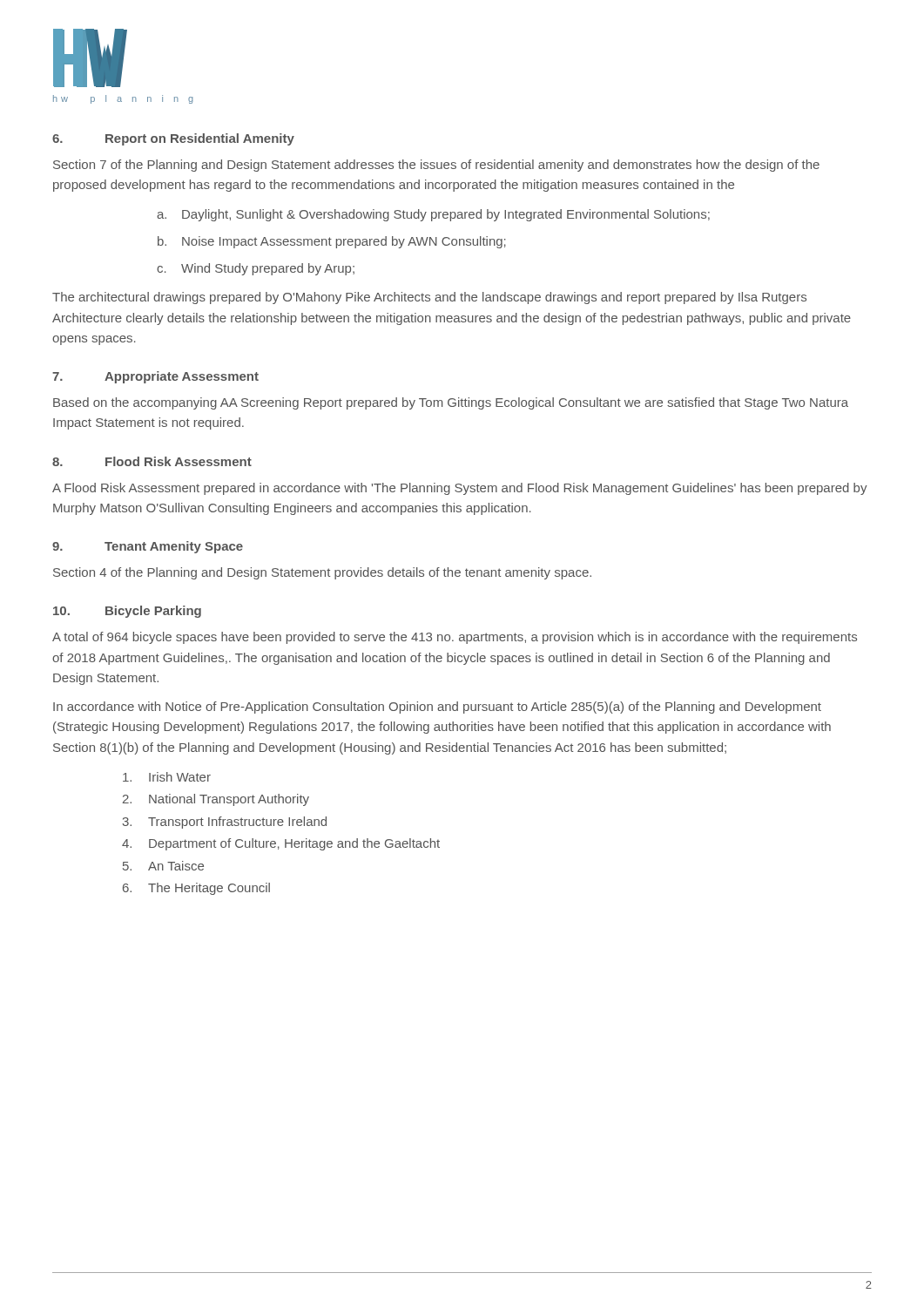
Task: Locate the text block starting "Irish Water"
Action: (x=166, y=777)
